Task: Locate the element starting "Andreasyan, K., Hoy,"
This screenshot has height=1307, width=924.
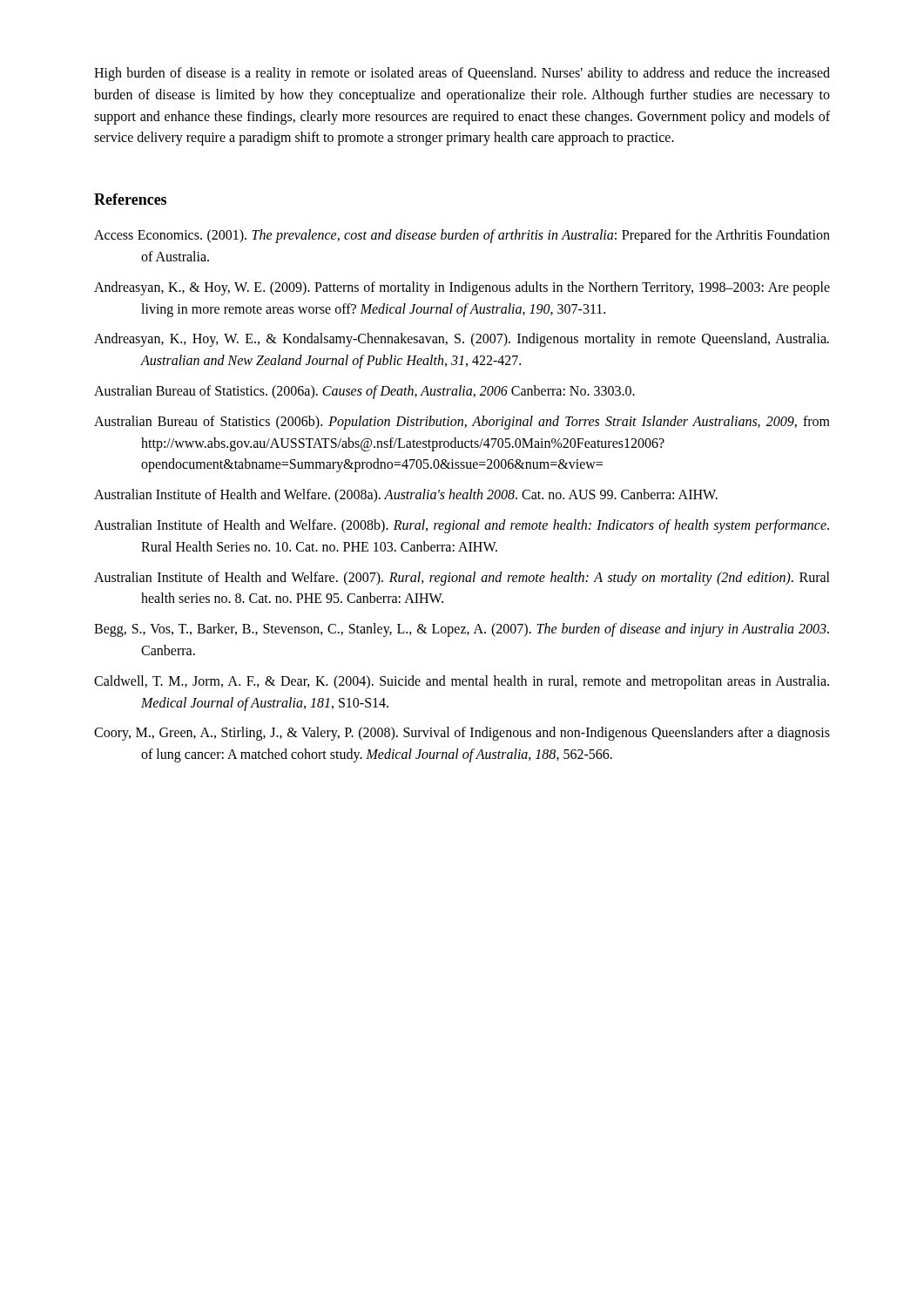Action: pos(462,350)
